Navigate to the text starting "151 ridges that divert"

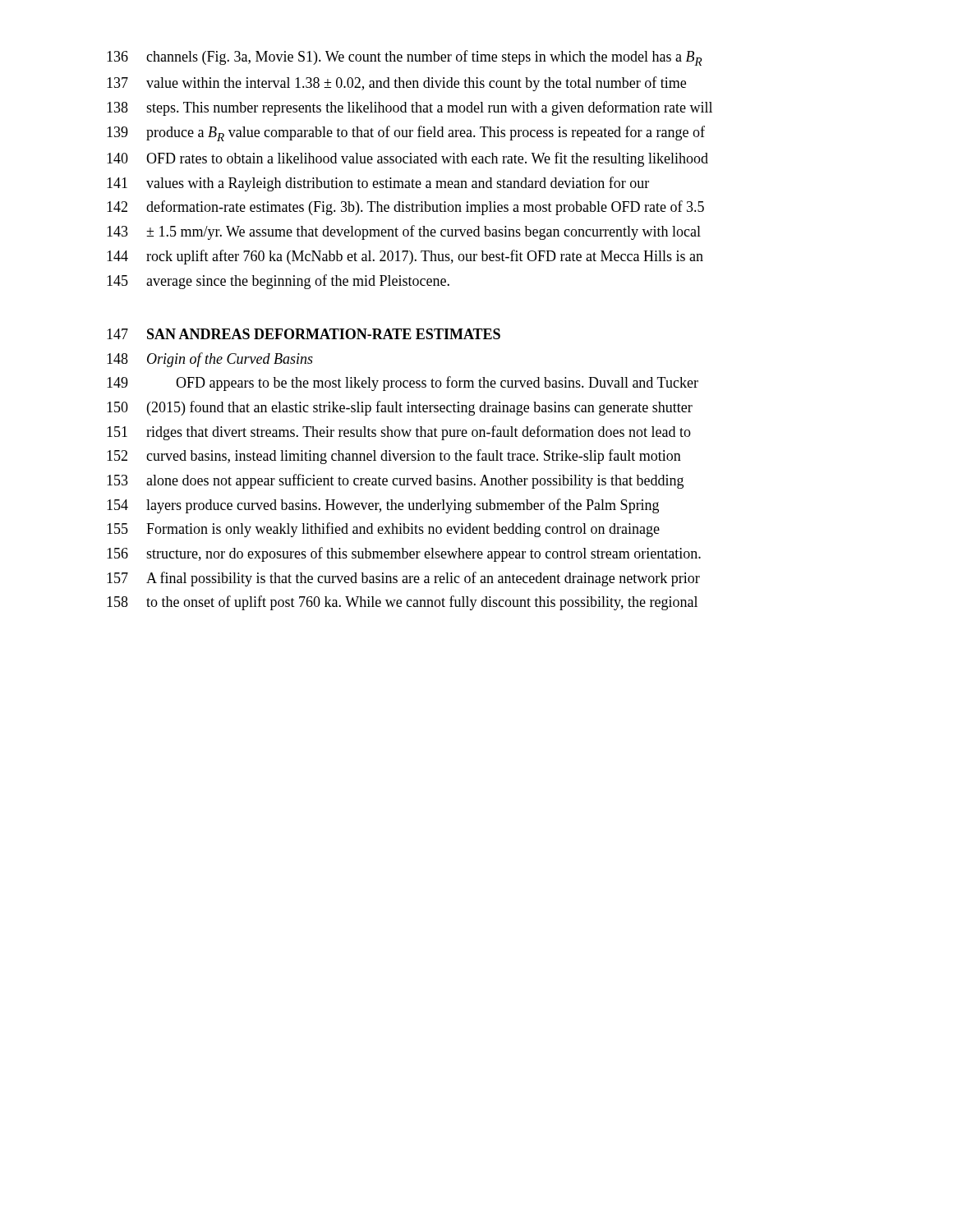click(x=390, y=432)
